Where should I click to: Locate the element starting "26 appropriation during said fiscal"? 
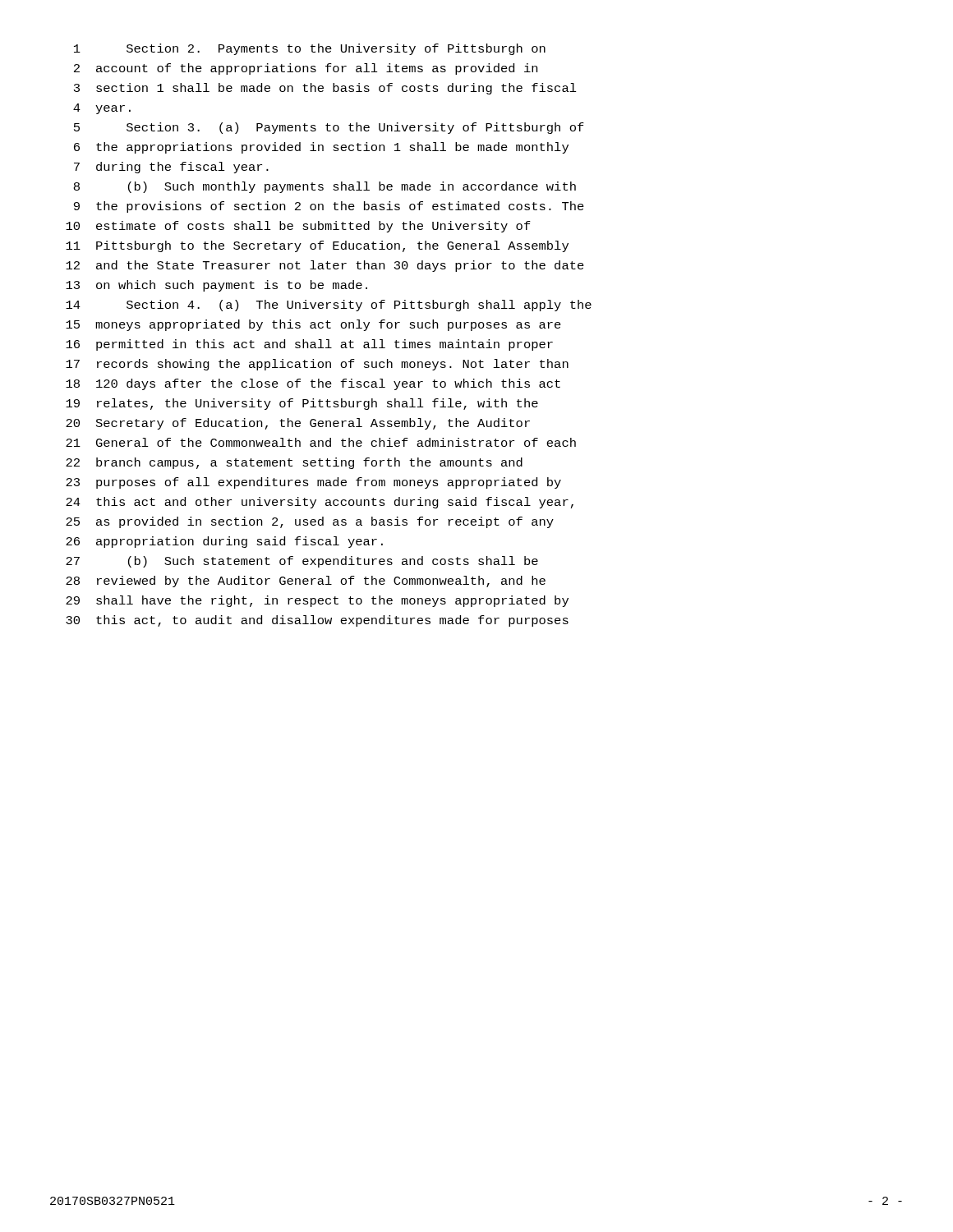coord(224,542)
